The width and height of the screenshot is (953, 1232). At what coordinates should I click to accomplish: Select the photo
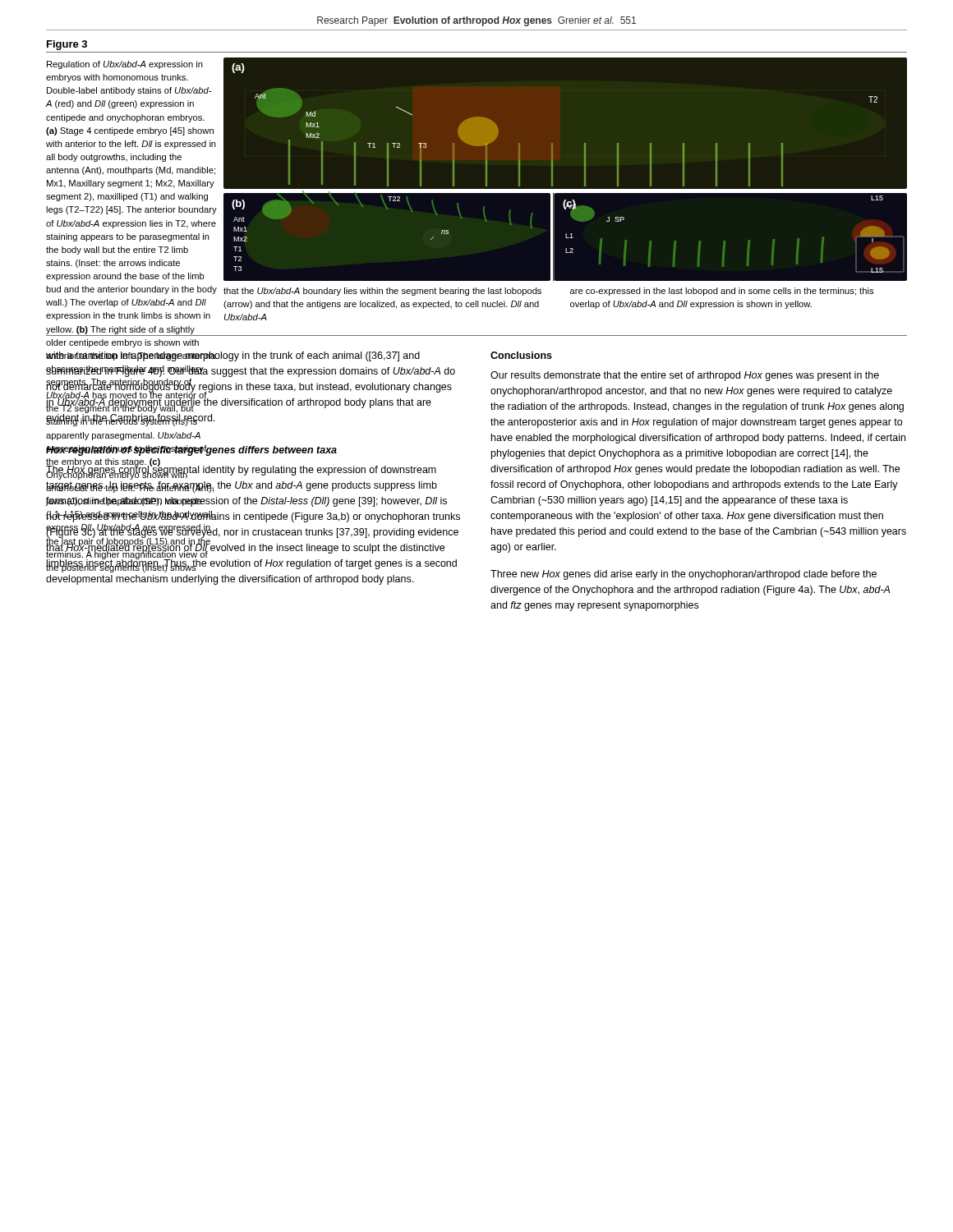click(x=565, y=169)
